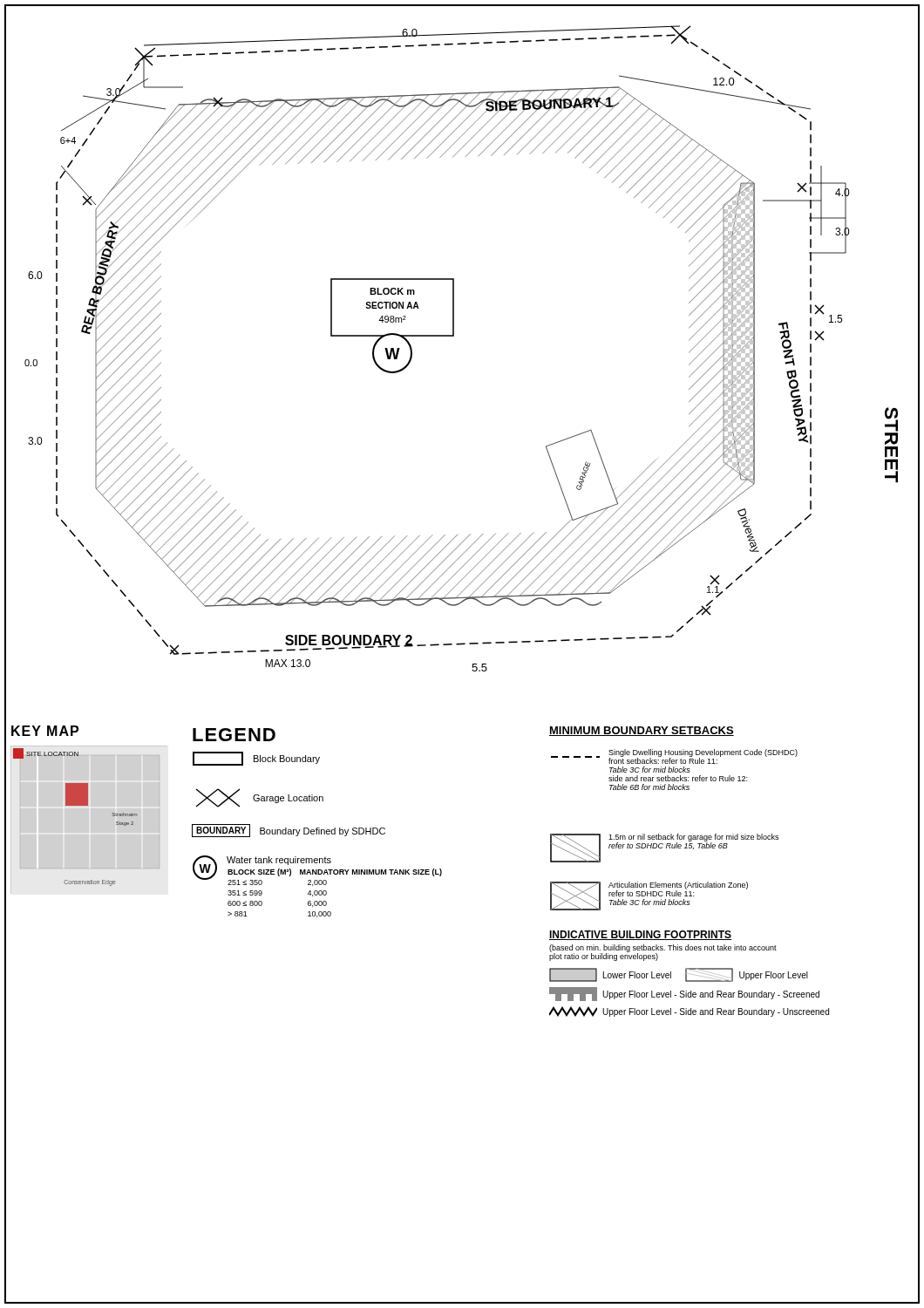Locate the text "INDICATIVE BUILDING FOOTPRINTS"

pyautogui.click(x=640, y=935)
